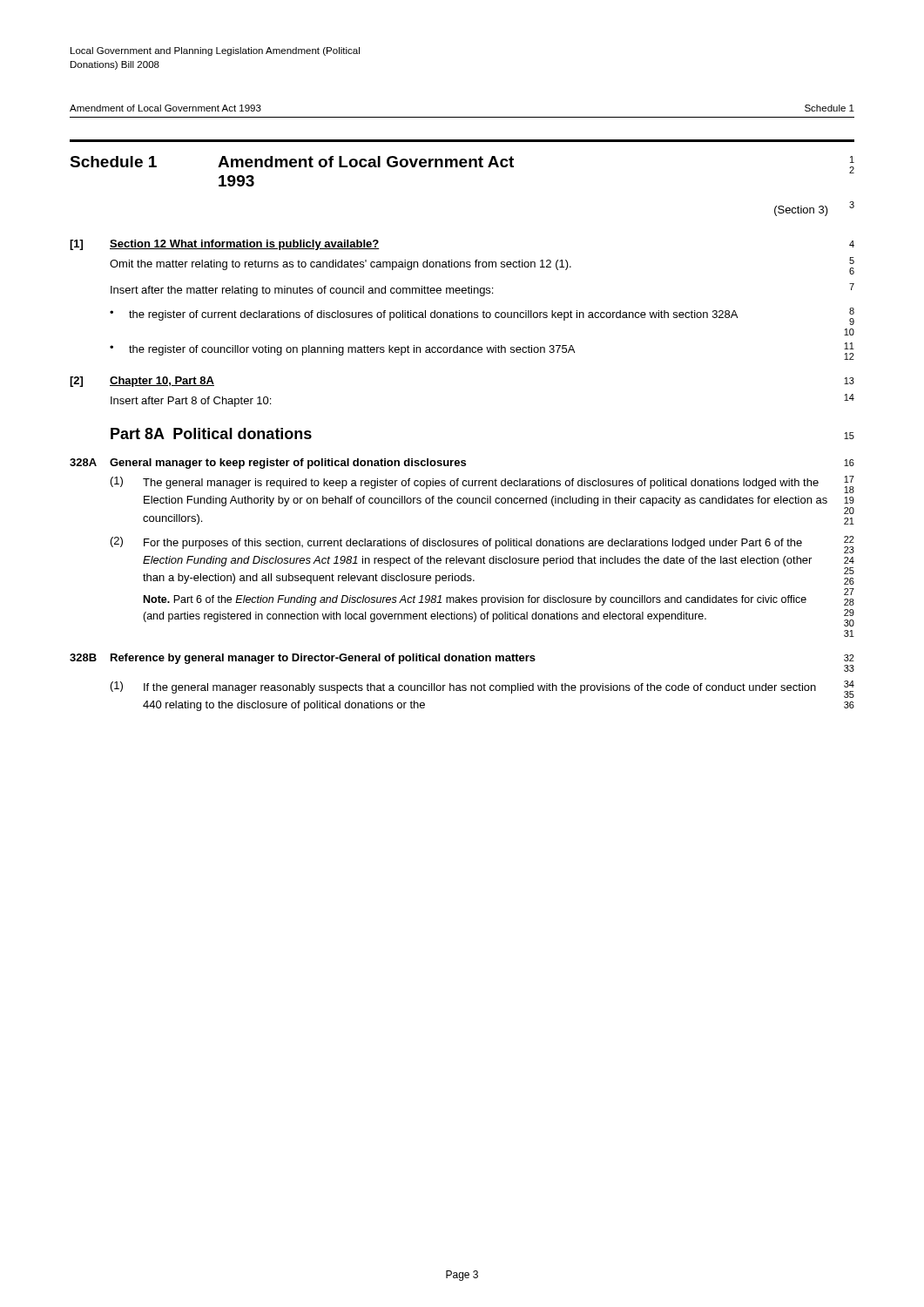Find the block on this page that starts "• the register of councillor voting on"
The height and width of the screenshot is (1307, 924).
pos(482,351)
